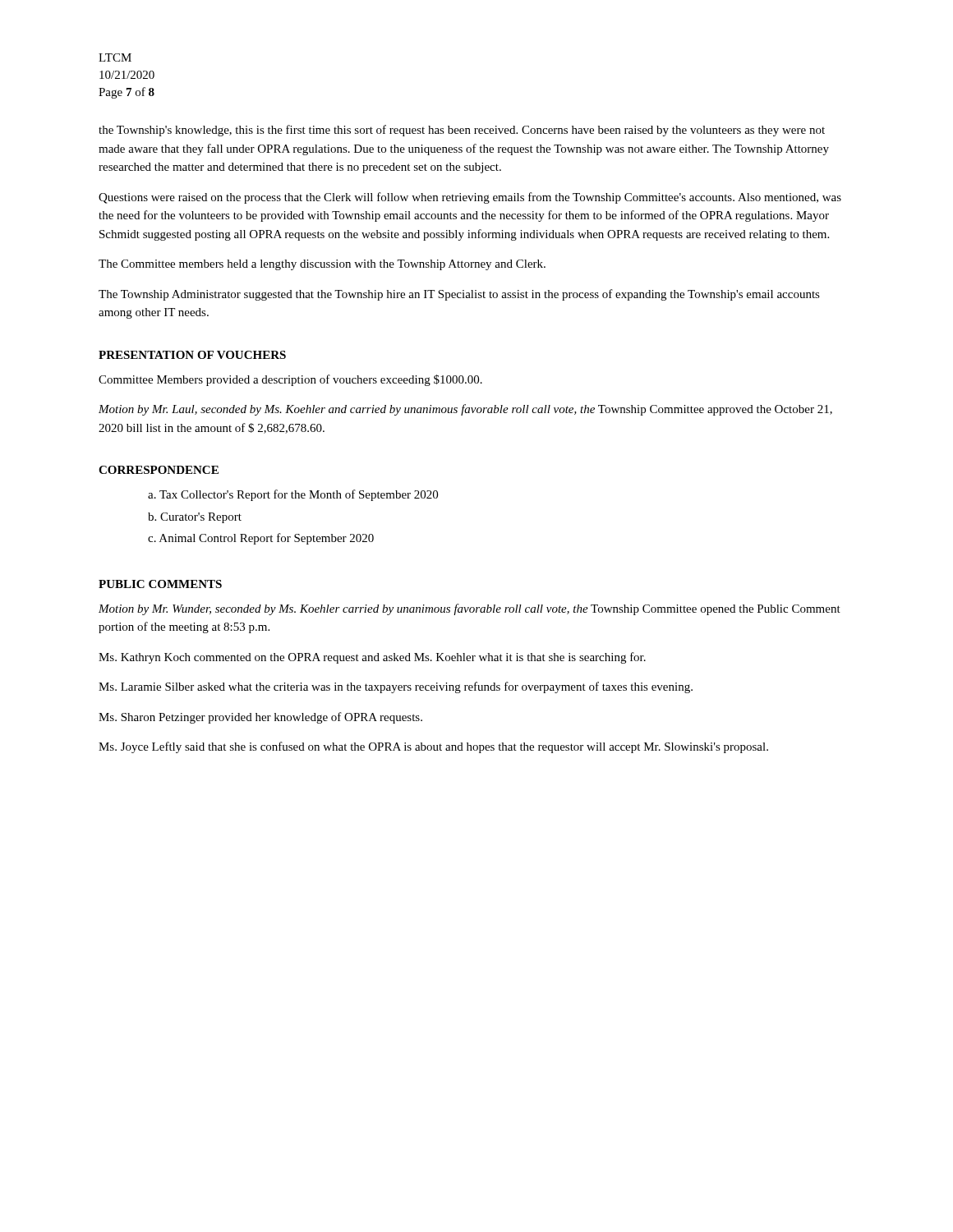Select the text starting "the Township's knowledge, this is the"
Screen dimensions: 1232x953
(464, 148)
